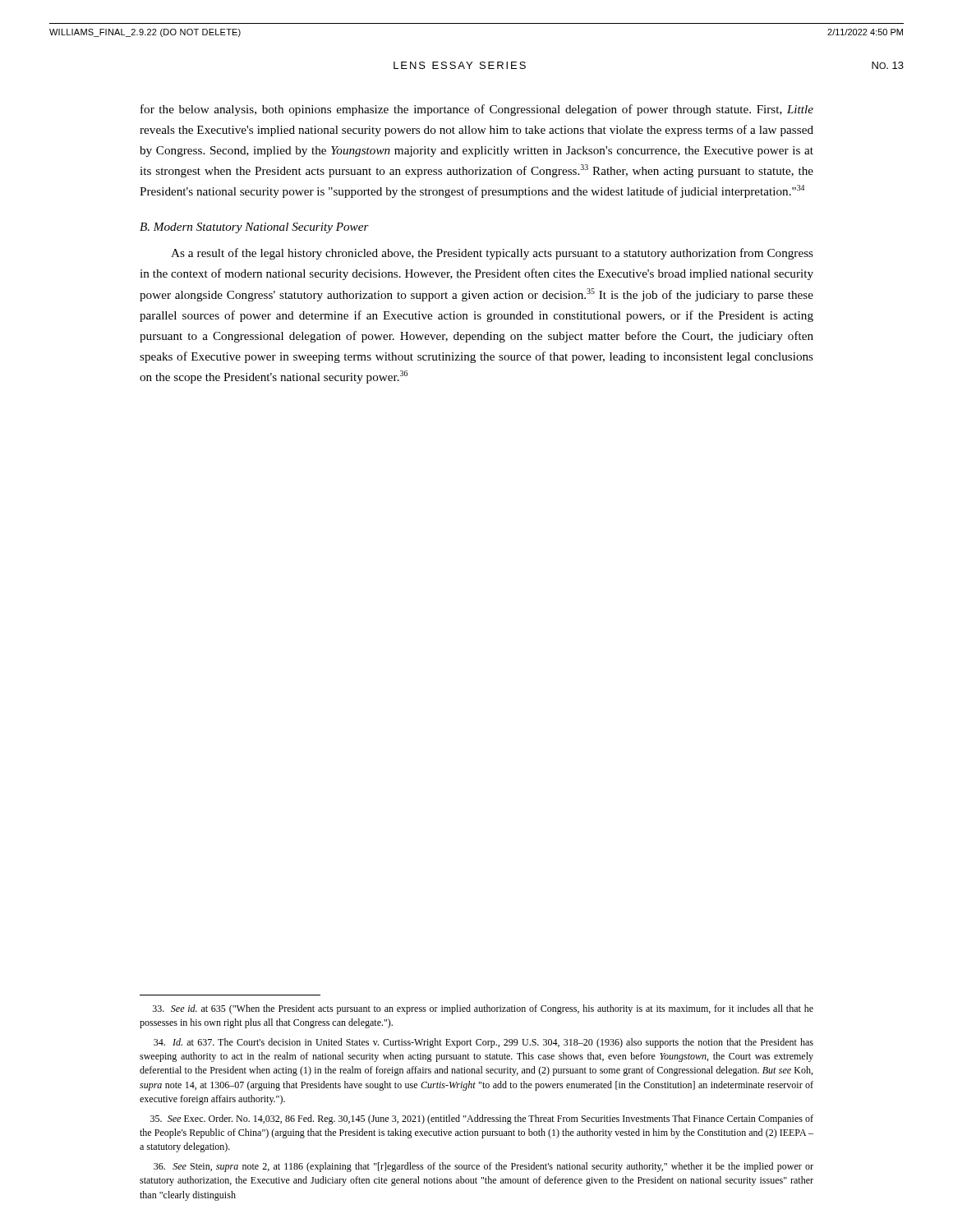
Task: Select the footnote that says "See Stein, supra note 2, at"
Action: [x=476, y=1180]
